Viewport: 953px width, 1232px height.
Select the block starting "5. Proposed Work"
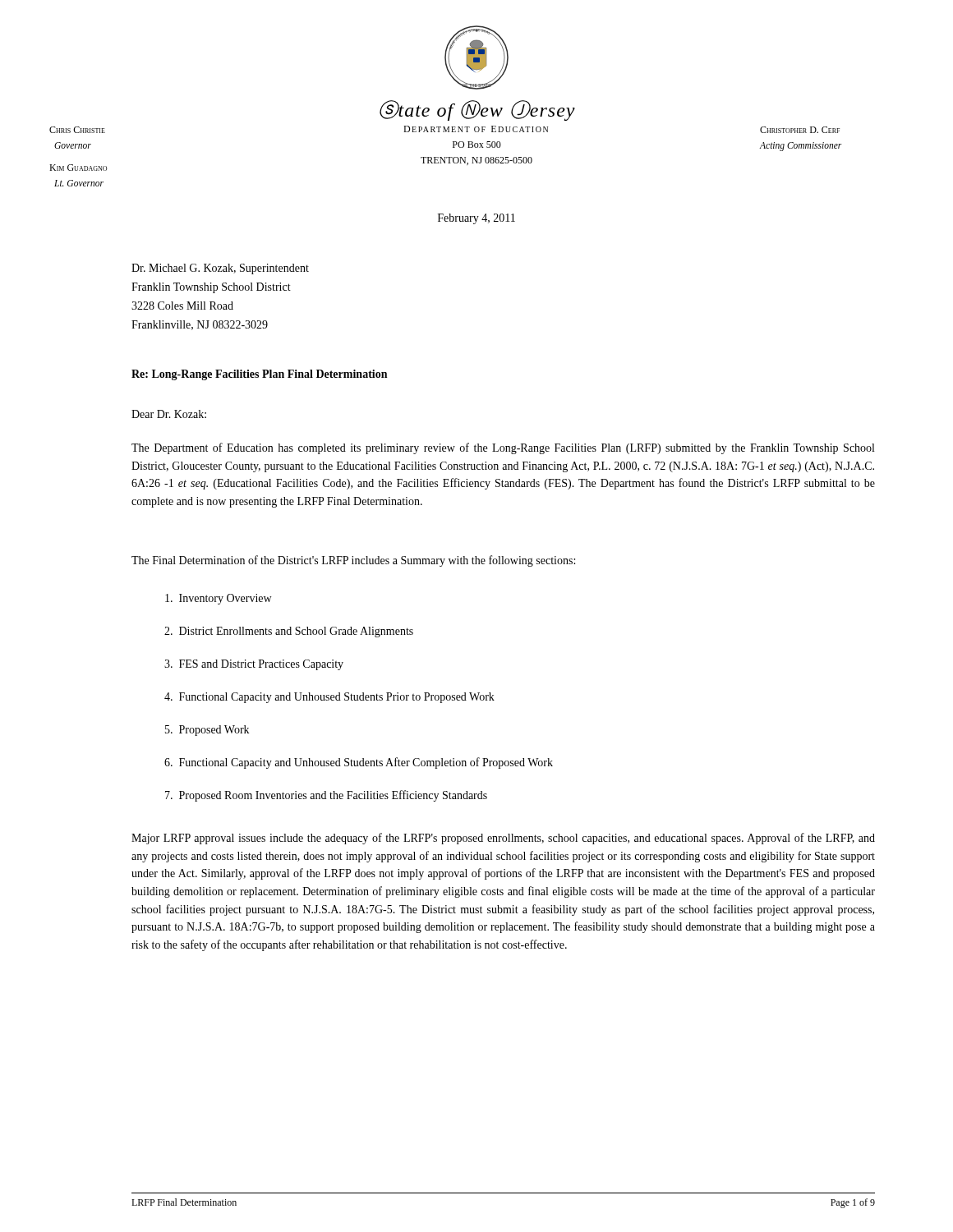(207, 730)
